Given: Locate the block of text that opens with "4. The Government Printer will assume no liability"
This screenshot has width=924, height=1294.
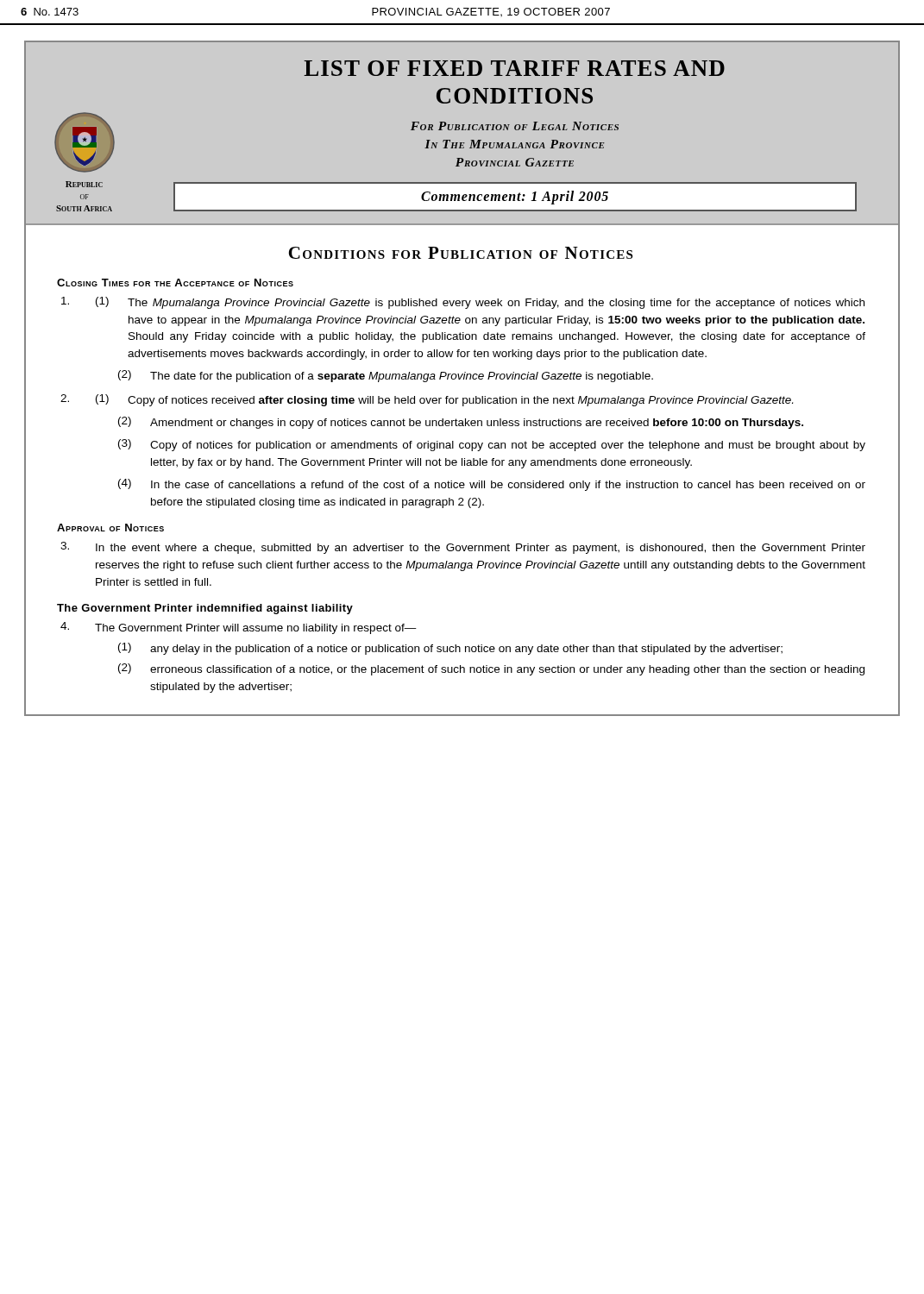Looking at the screenshot, I should point(239,628).
